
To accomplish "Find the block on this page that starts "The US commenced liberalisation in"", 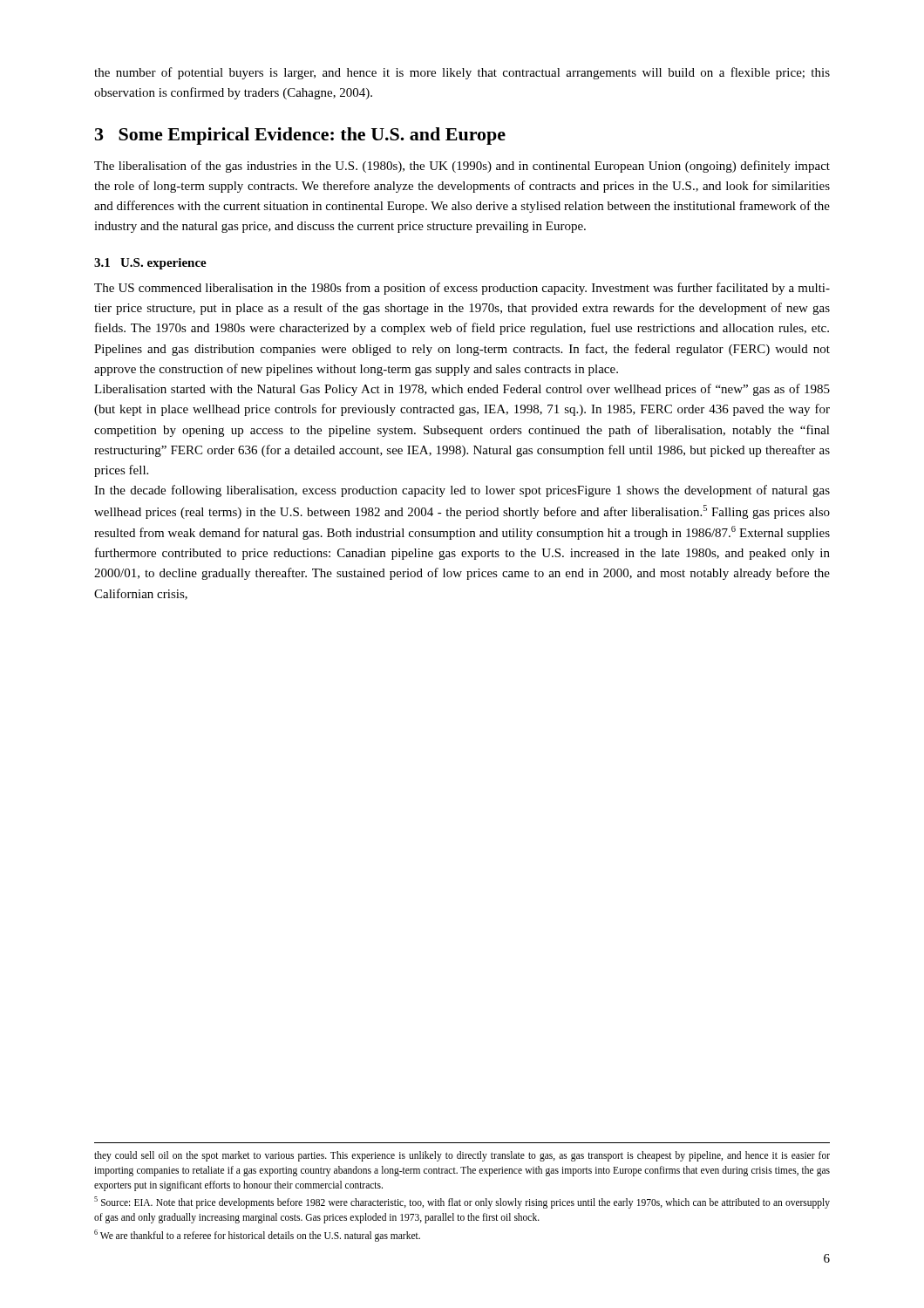I will pyautogui.click(x=462, y=329).
